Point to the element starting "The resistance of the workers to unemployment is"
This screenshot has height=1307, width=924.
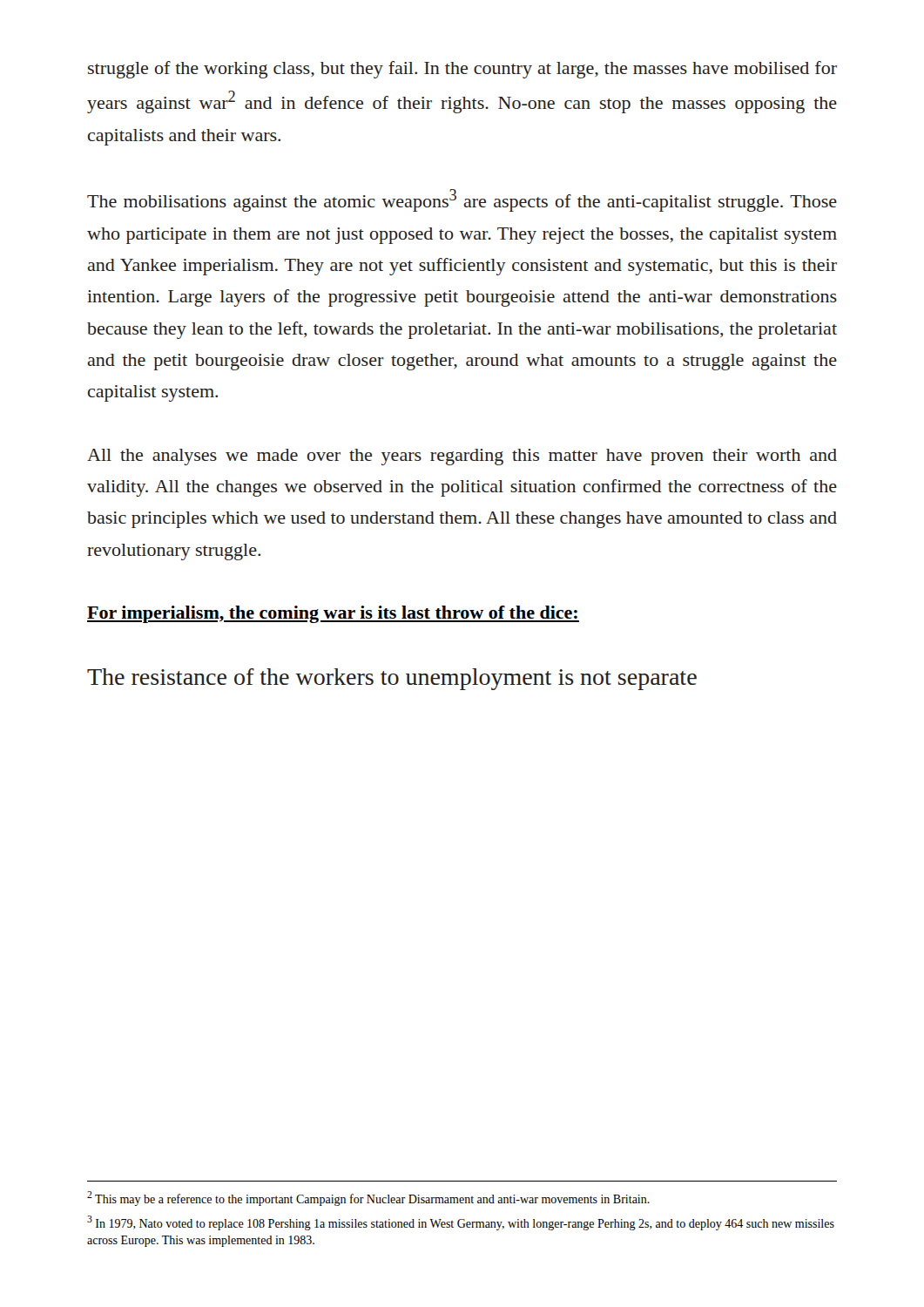[x=392, y=677]
